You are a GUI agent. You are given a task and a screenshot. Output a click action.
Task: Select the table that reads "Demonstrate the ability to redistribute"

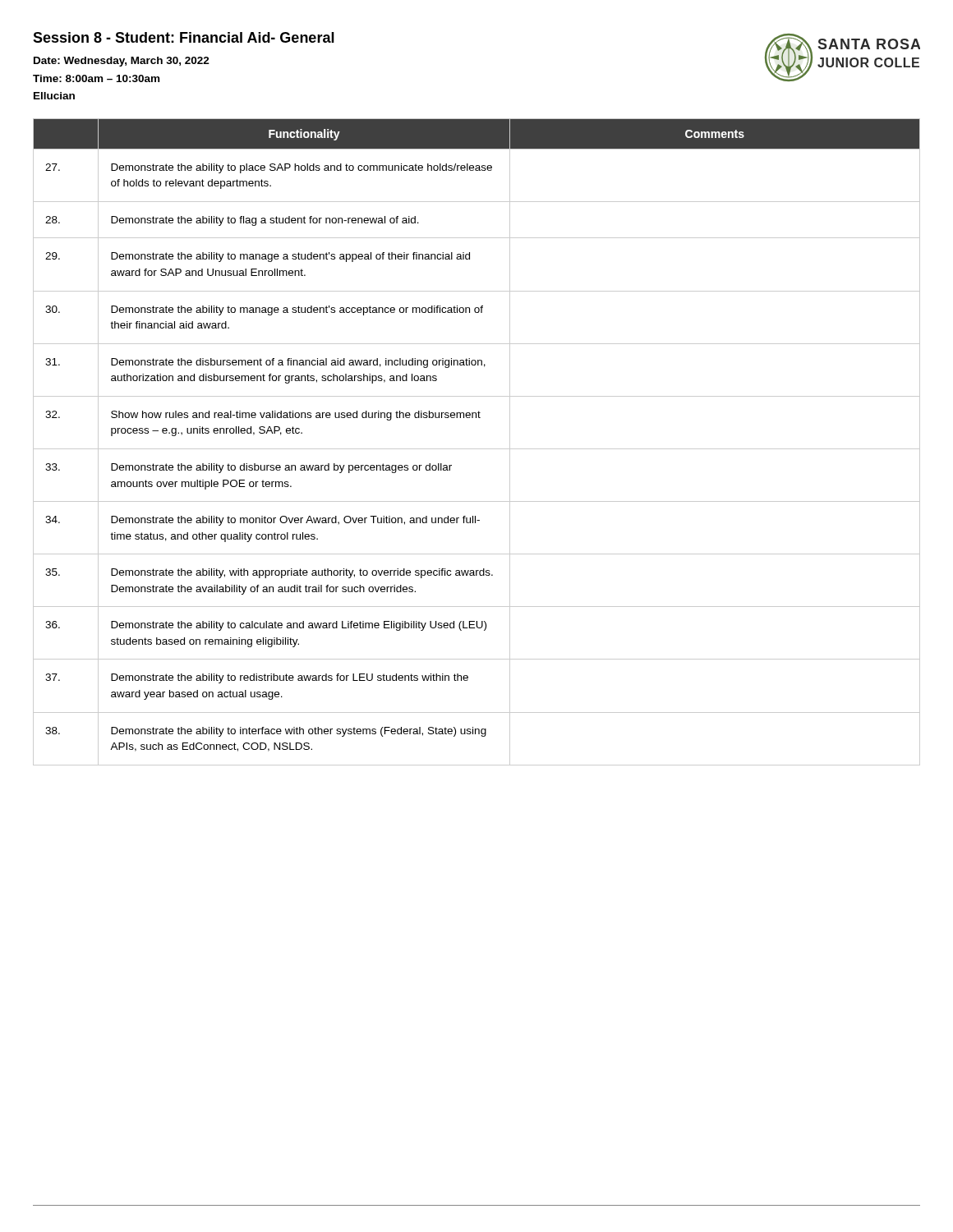[476, 442]
